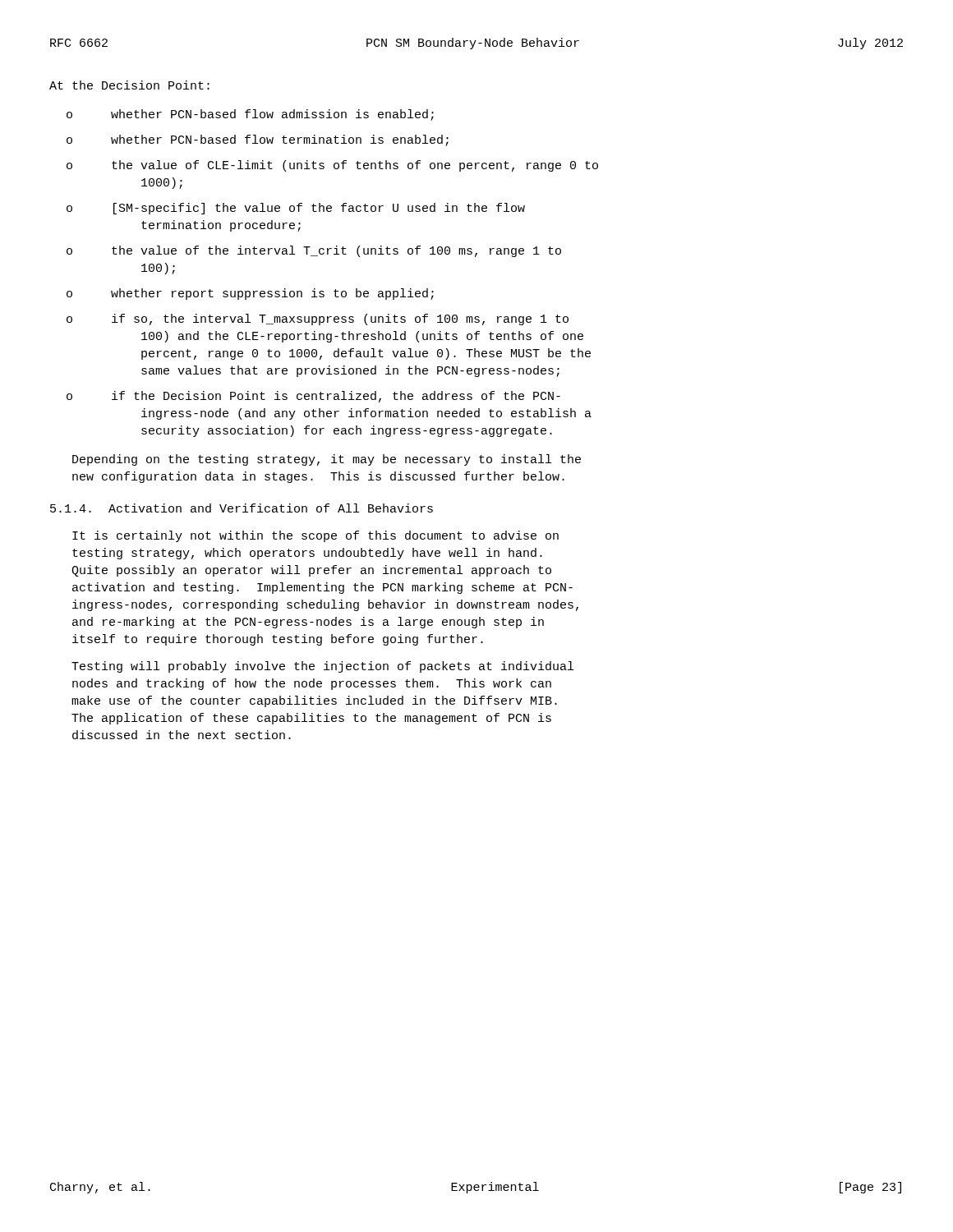Where does it say "At the Decision Point:"?

point(131,87)
